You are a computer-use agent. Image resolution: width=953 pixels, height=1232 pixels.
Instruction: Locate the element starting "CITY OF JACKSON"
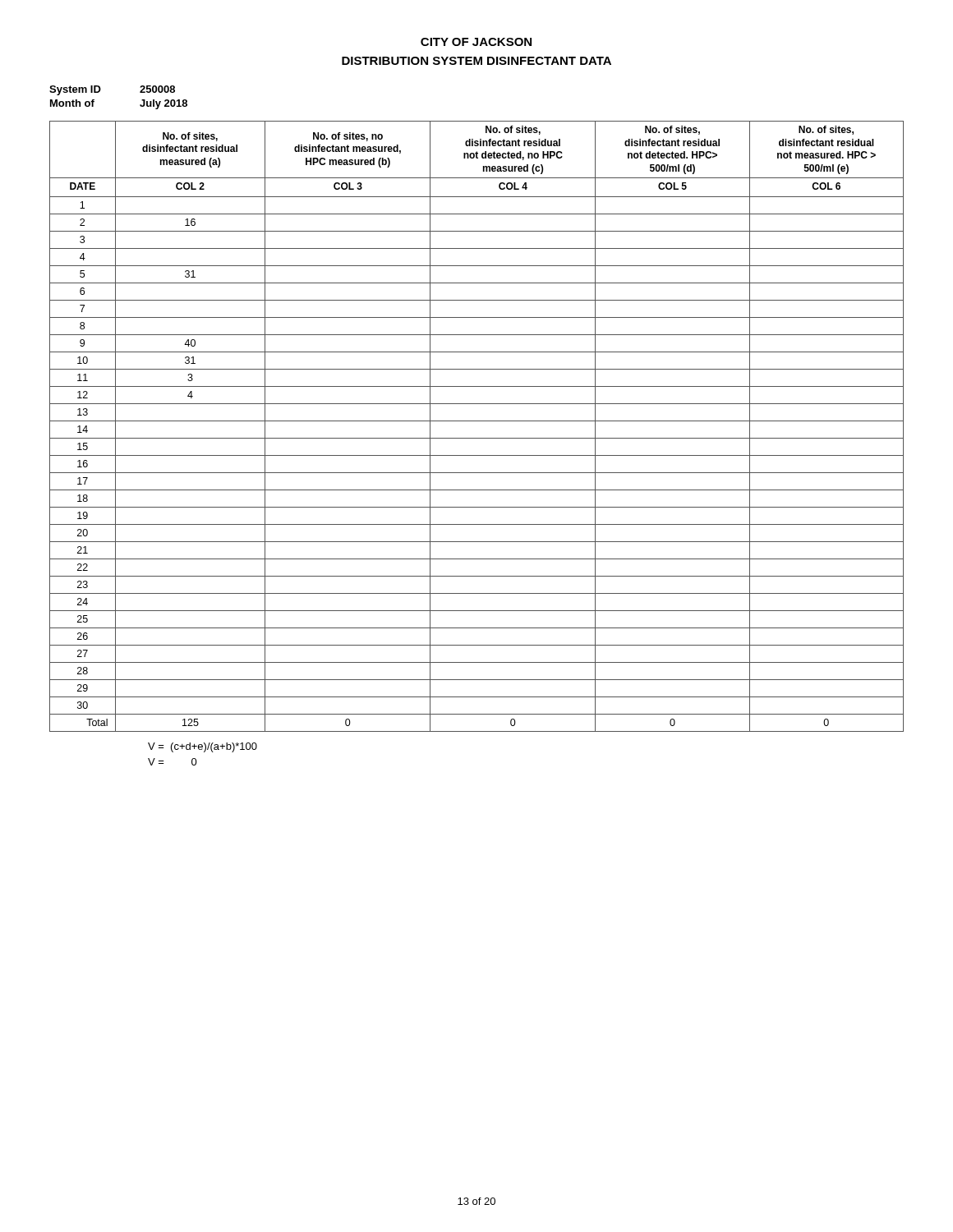click(476, 51)
